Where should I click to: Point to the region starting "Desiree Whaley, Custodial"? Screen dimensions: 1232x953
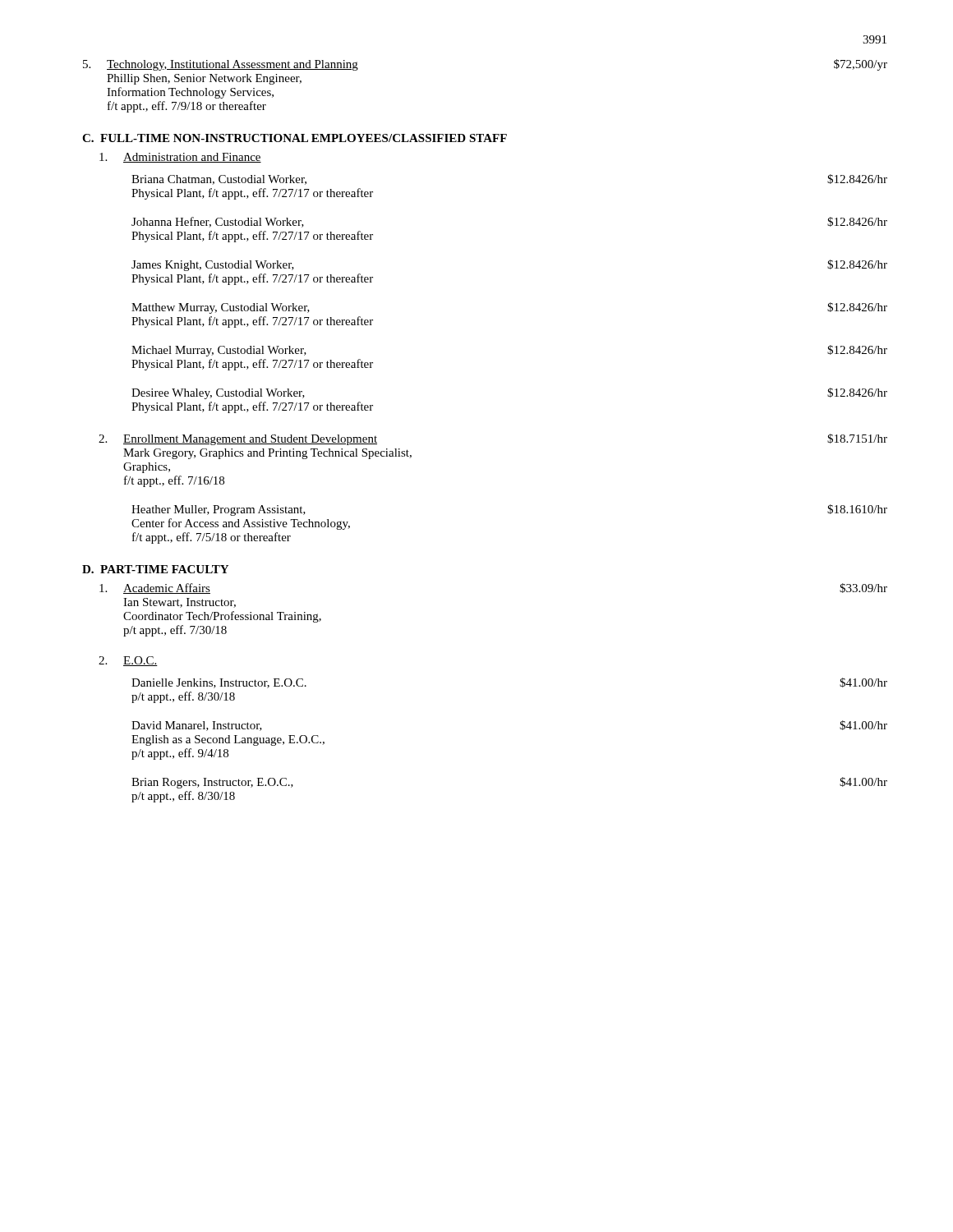pyautogui.click(x=217, y=393)
